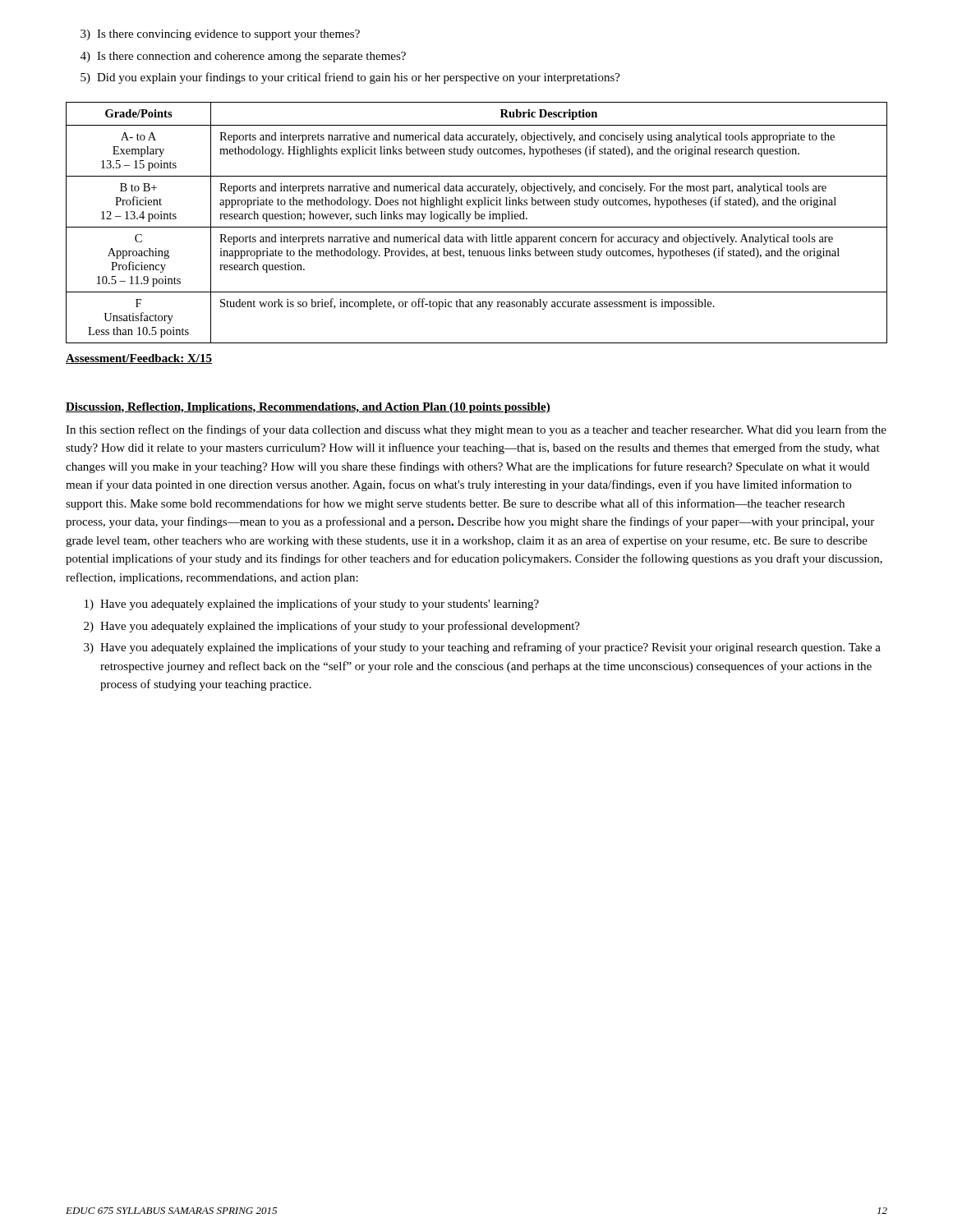Image resolution: width=953 pixels, height=1232 pixels.
Task: Click the passage that begins "In this section reflect on"
Action: pos(476,503)
